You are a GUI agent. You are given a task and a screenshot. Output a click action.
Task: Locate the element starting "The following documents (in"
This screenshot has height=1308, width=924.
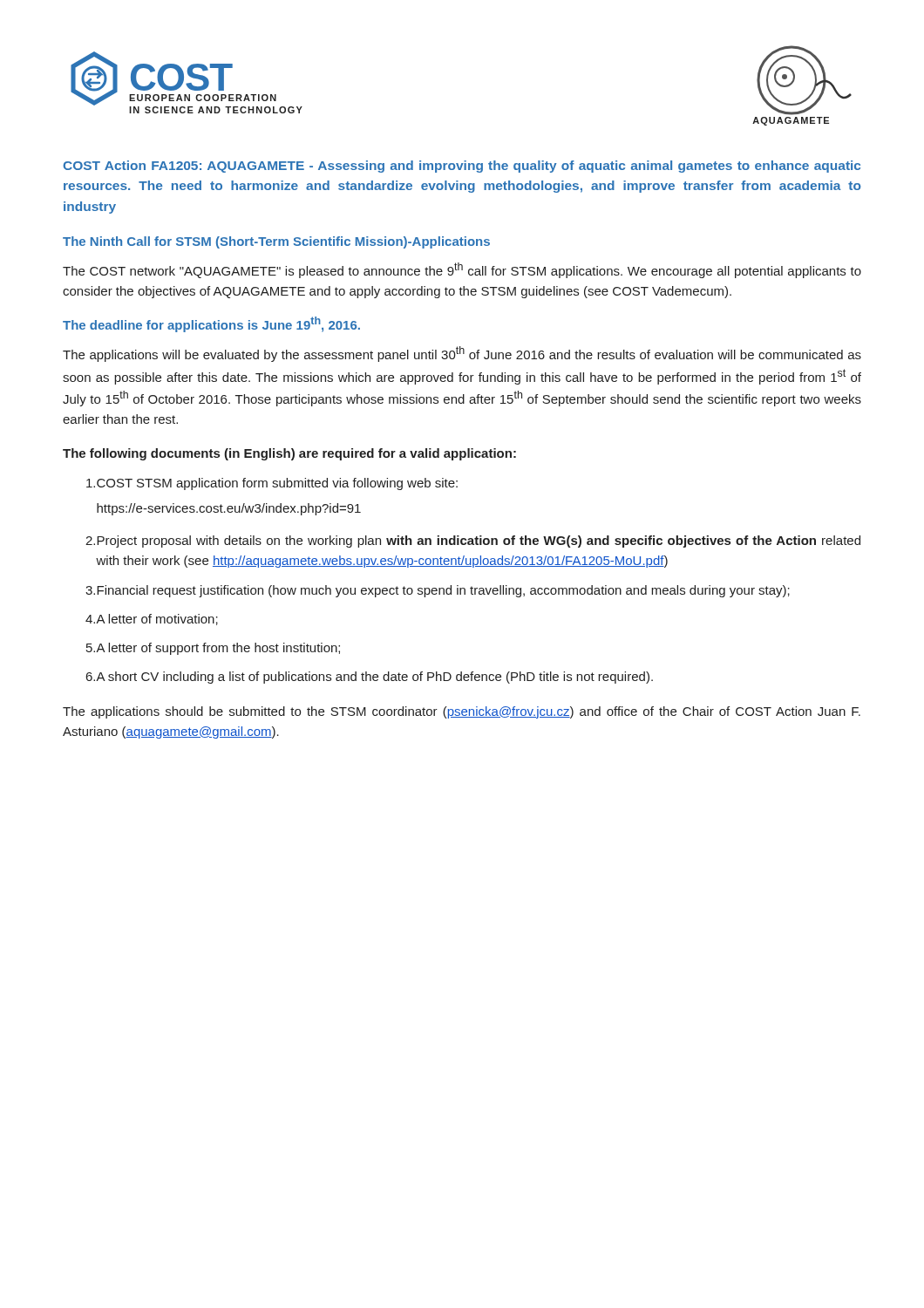[x=290, y=453]
